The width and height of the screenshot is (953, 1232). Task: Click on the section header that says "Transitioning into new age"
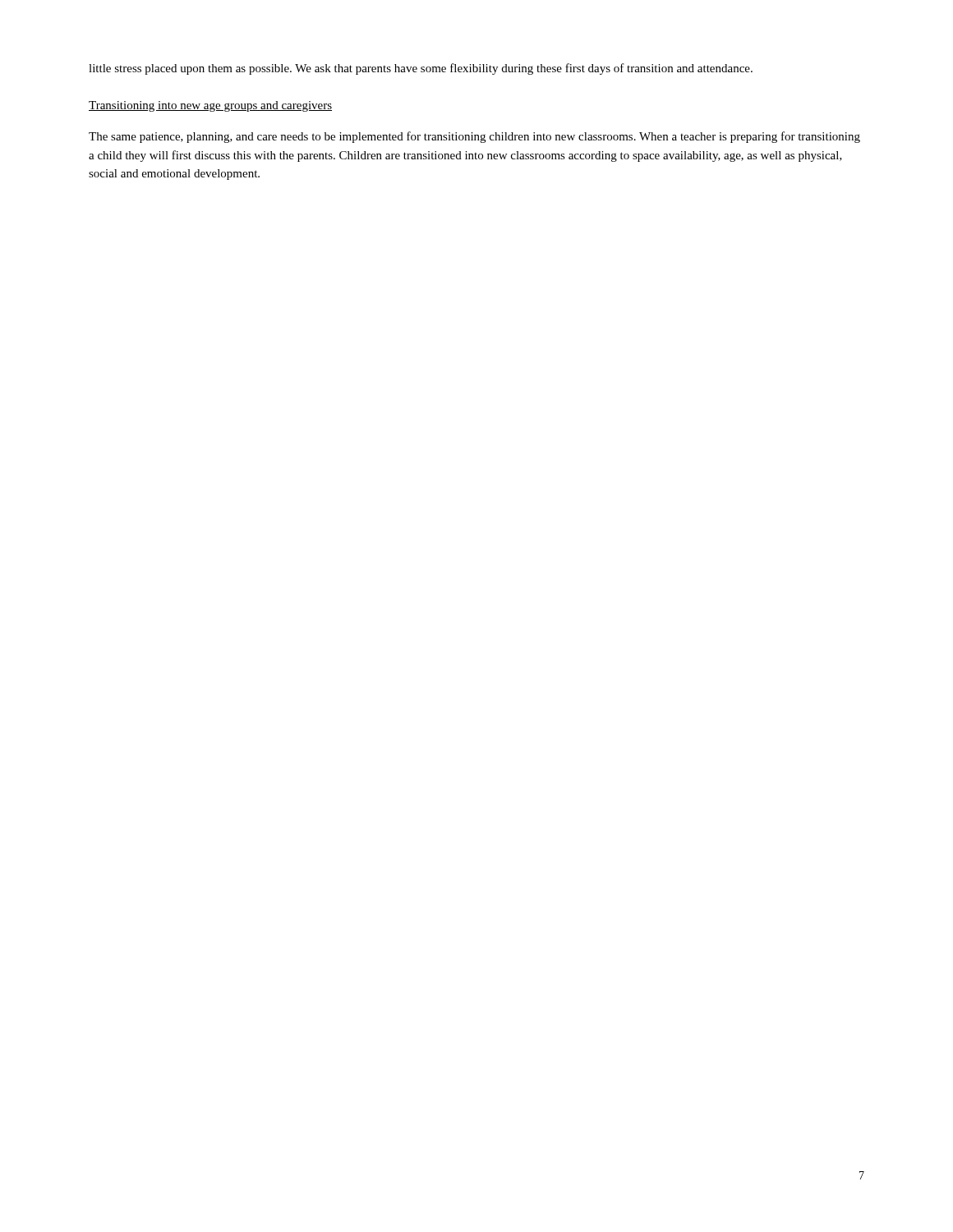[210, 105]
